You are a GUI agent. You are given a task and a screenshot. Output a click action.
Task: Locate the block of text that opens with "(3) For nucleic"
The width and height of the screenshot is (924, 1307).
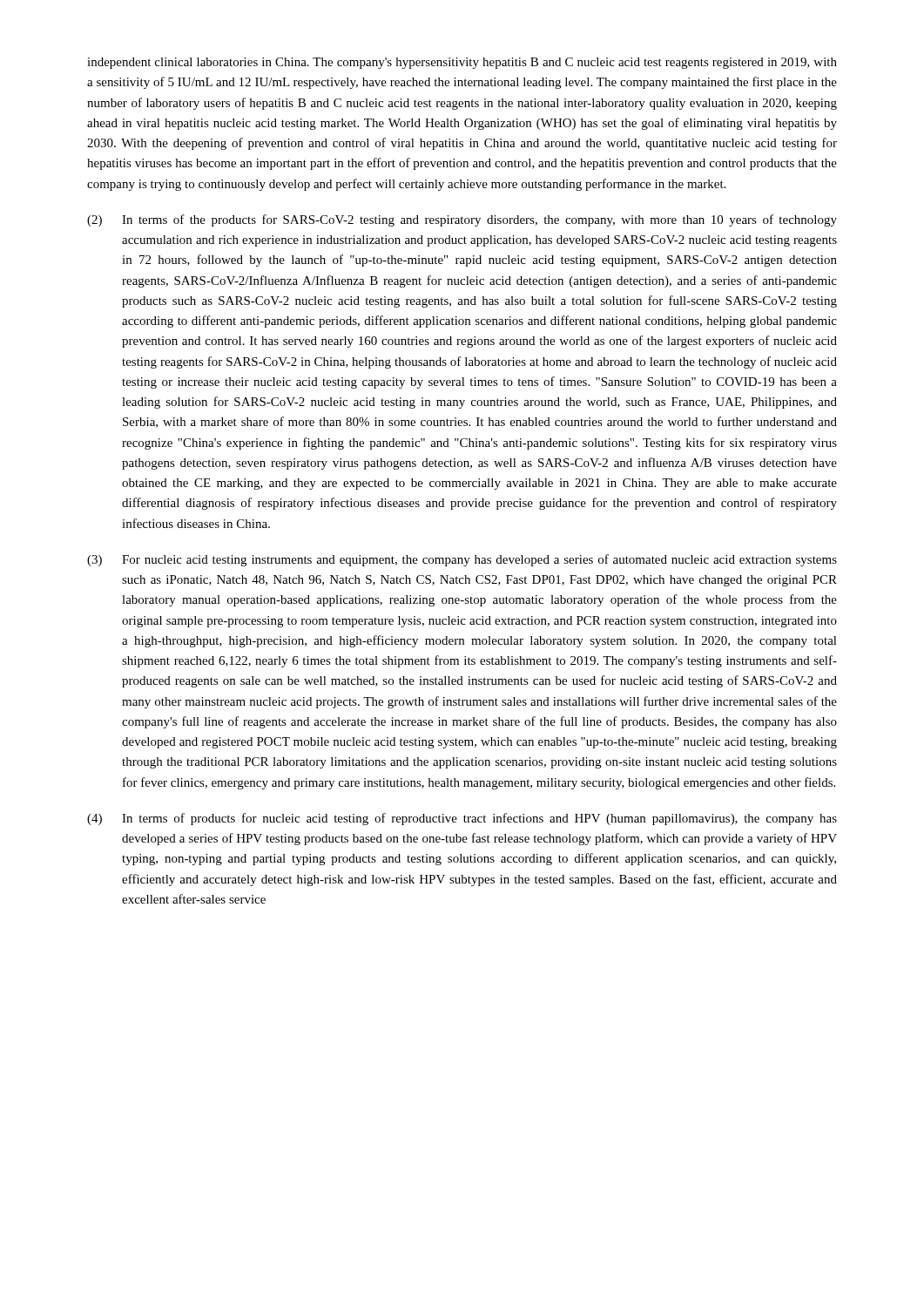(x=462, y=671)
